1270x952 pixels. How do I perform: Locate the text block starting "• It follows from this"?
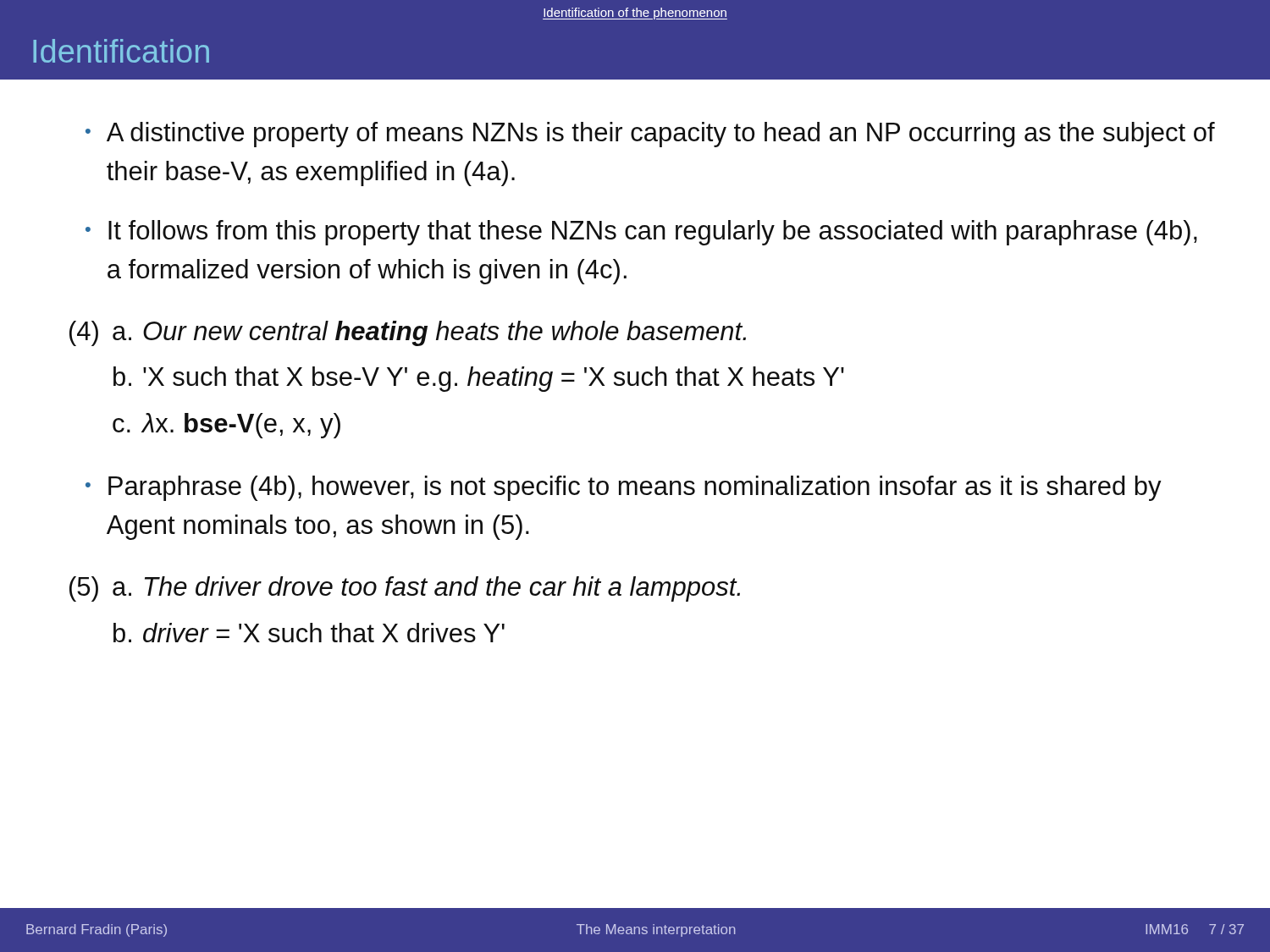[652, 250]
